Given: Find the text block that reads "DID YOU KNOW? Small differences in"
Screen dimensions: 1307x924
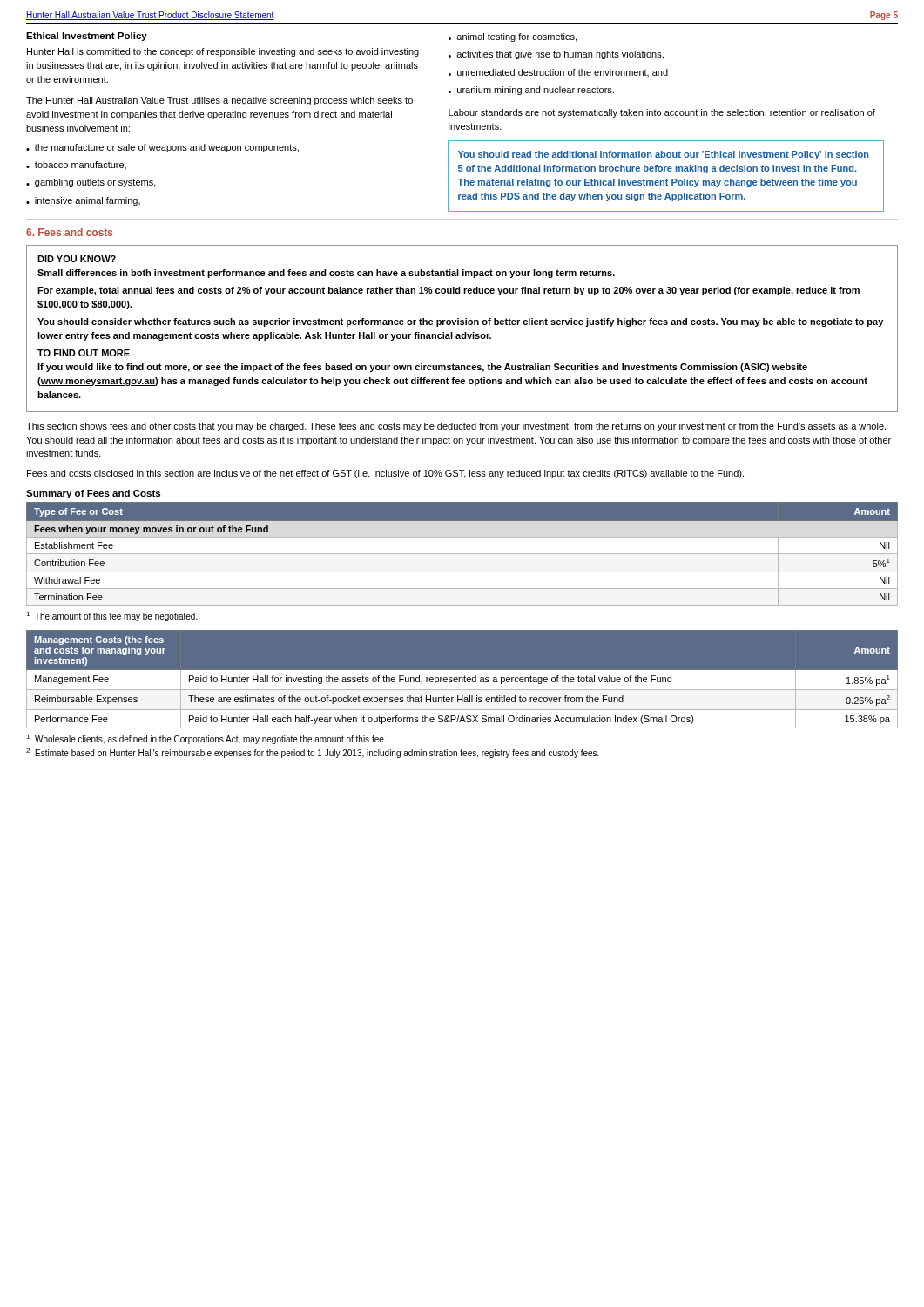Looking at the screenshot, I should (x=462, y=328).
